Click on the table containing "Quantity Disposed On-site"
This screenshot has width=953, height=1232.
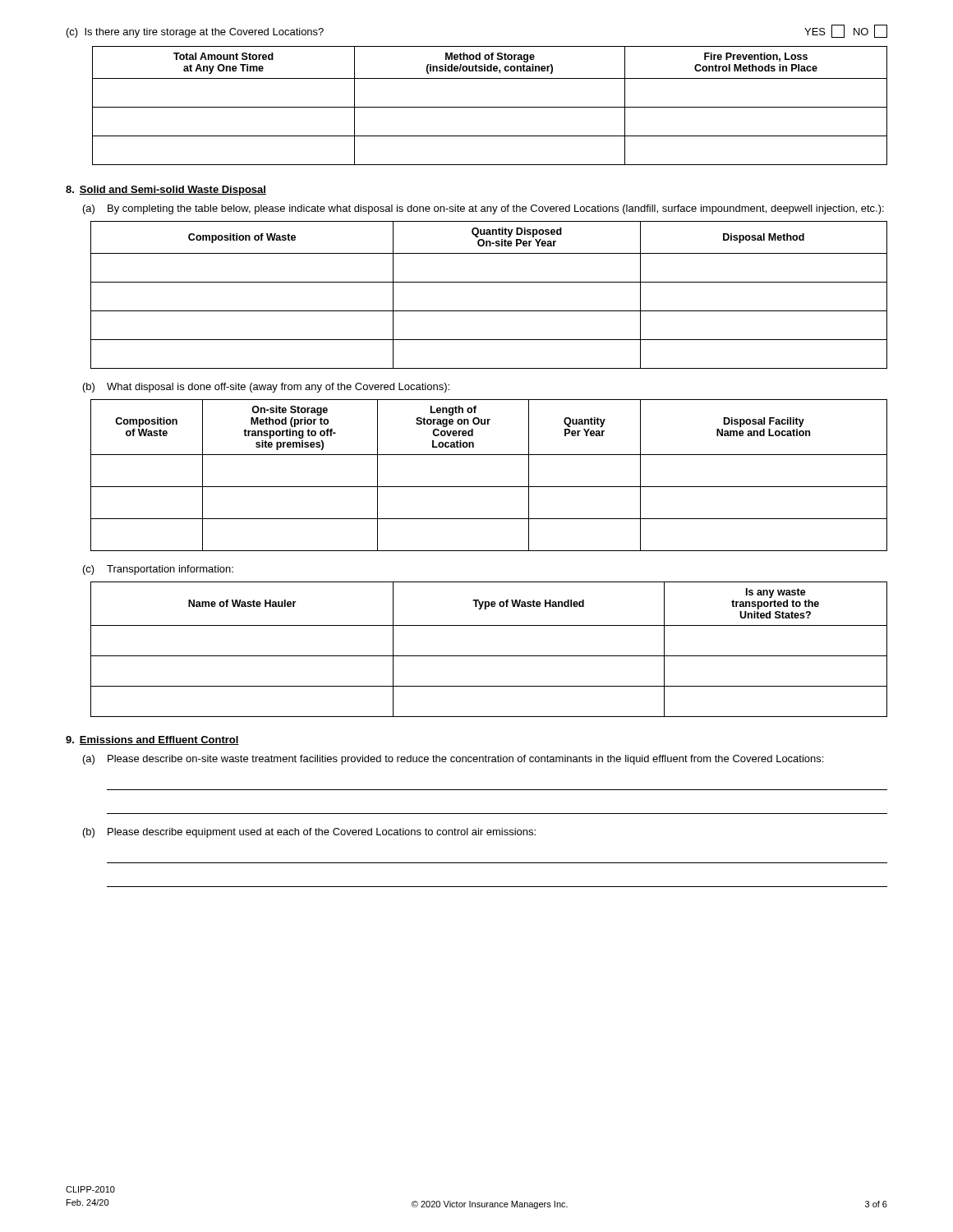485,295
